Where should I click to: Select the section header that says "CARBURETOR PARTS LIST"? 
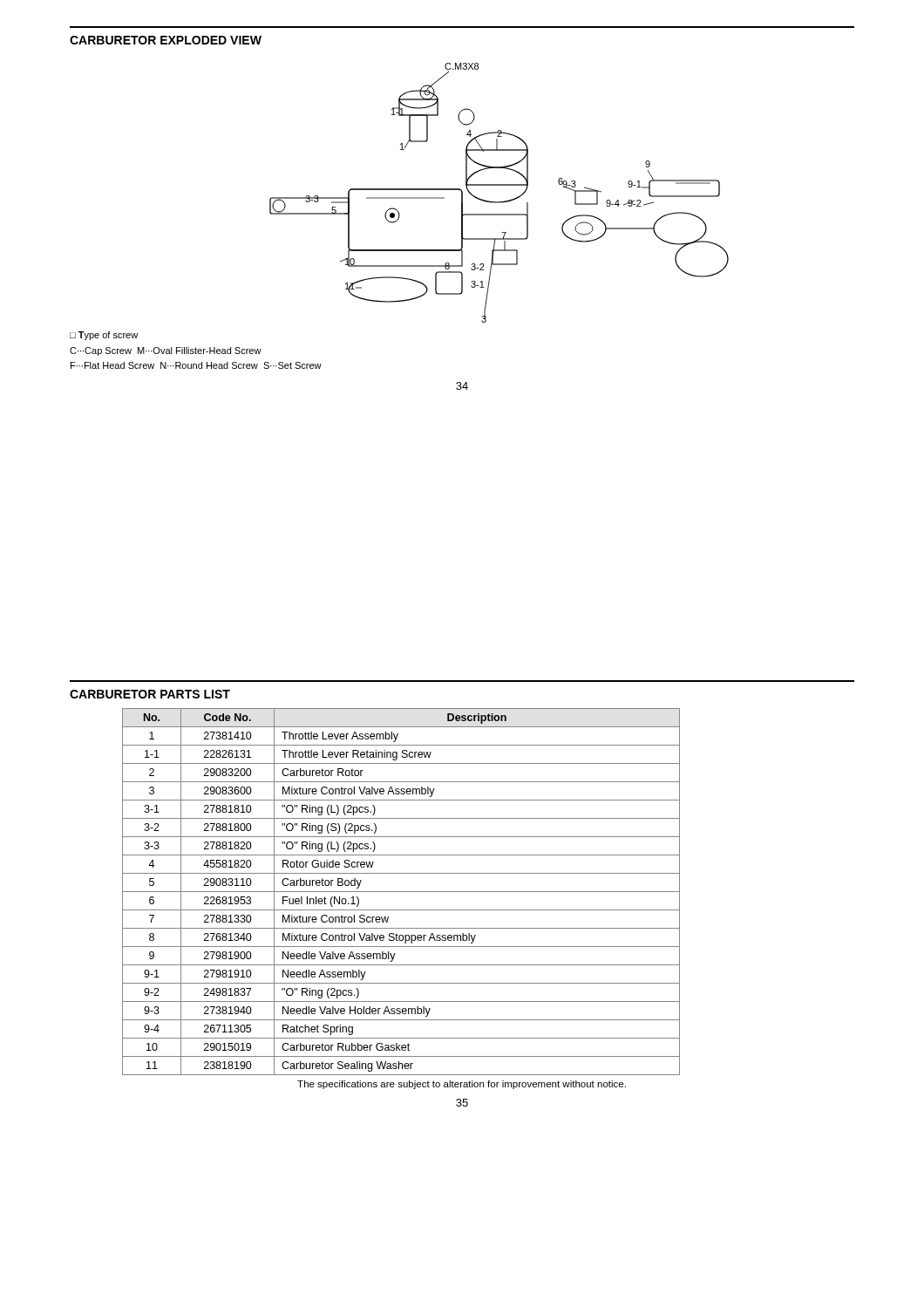[x=150, y=694]
